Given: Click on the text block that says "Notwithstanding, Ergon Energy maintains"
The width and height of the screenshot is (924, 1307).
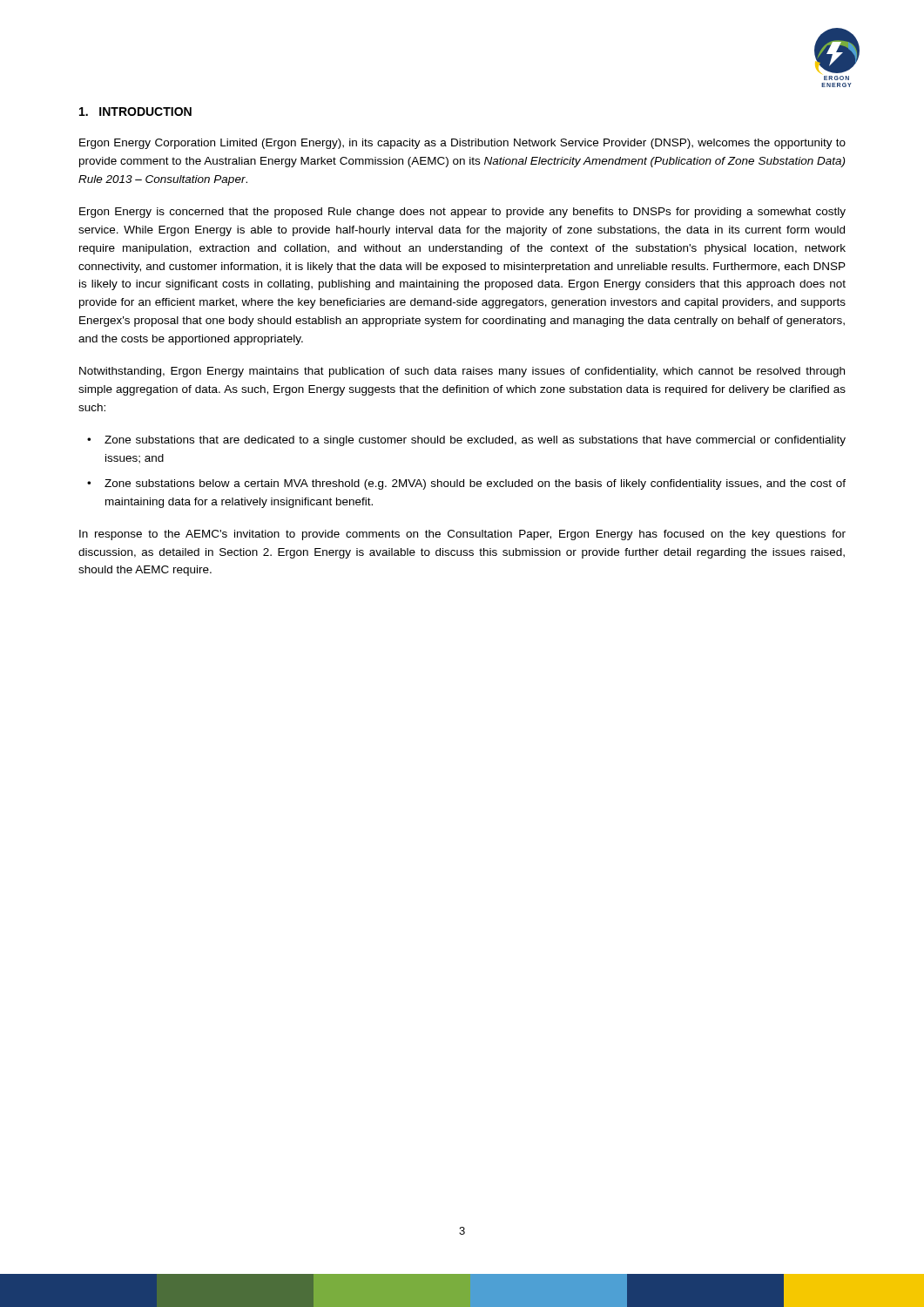Looking at the screenshot, I should (x=462, y=389).
